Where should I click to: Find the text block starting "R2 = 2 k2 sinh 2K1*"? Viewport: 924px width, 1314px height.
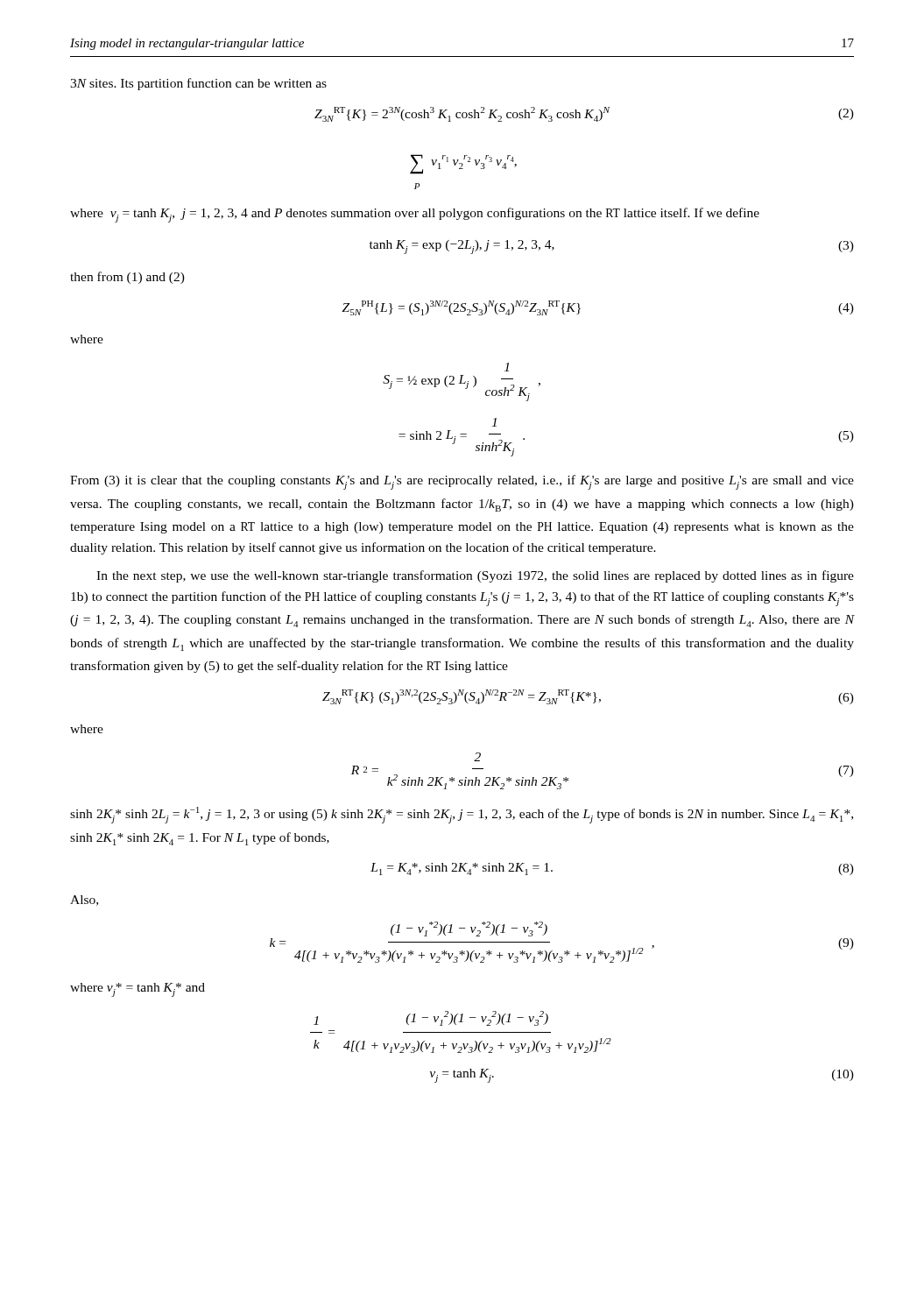point(462,770)
